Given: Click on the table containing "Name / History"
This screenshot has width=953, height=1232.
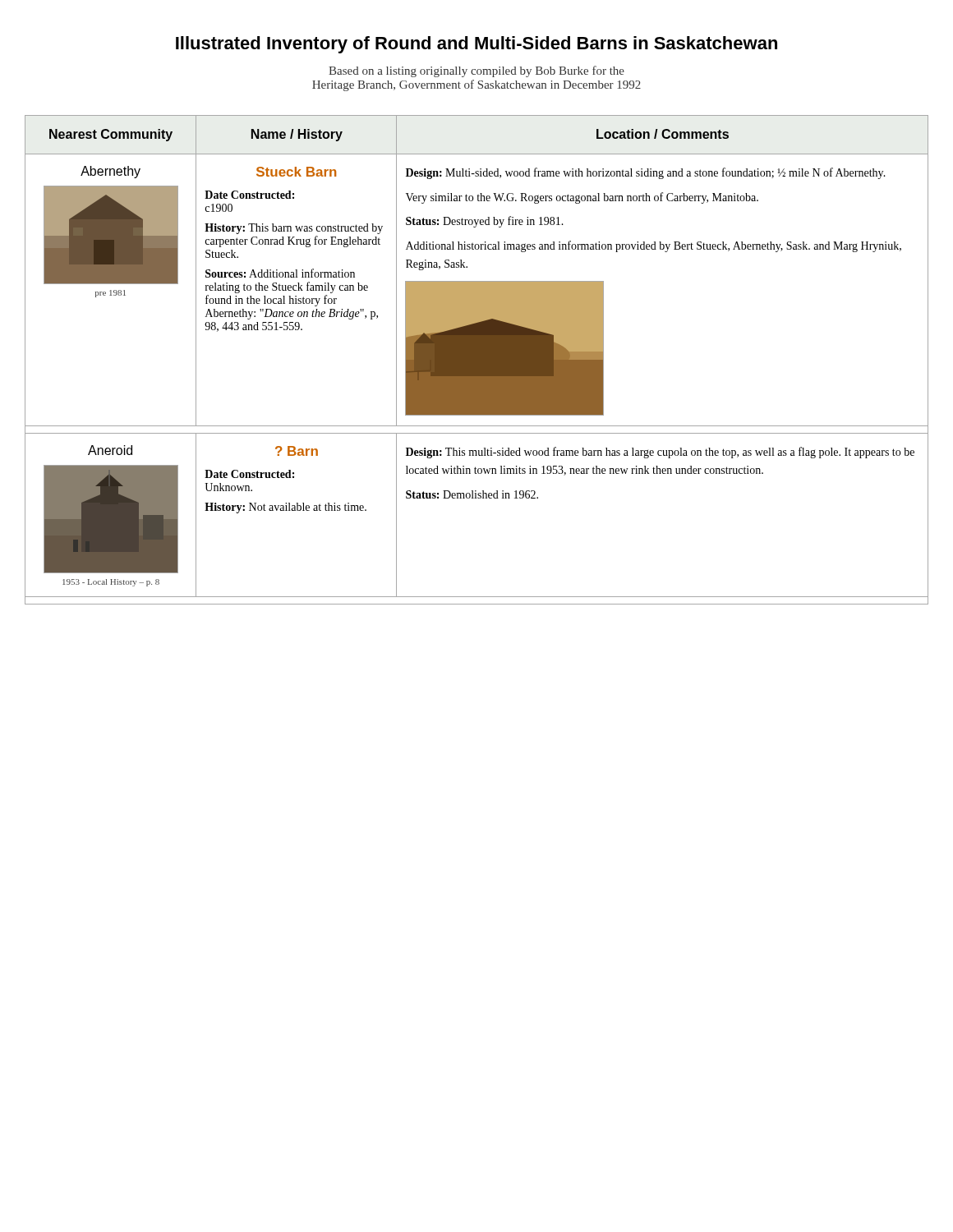Looking at the screenshot, I should pyautogui.click(x=476, y=360).
